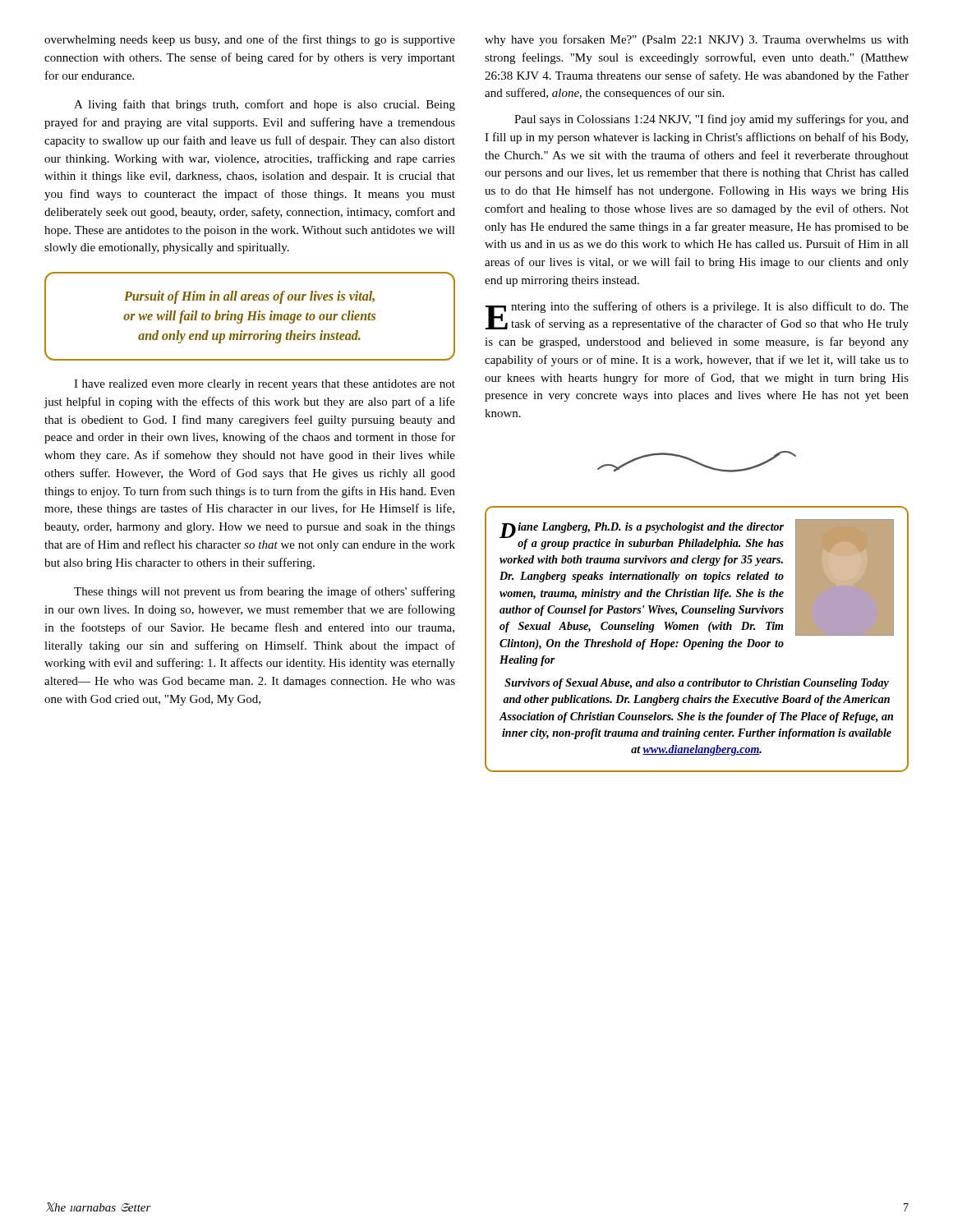Point to the block starting "A living faith that brings"
953x1232 pixels.
point(250,177)
